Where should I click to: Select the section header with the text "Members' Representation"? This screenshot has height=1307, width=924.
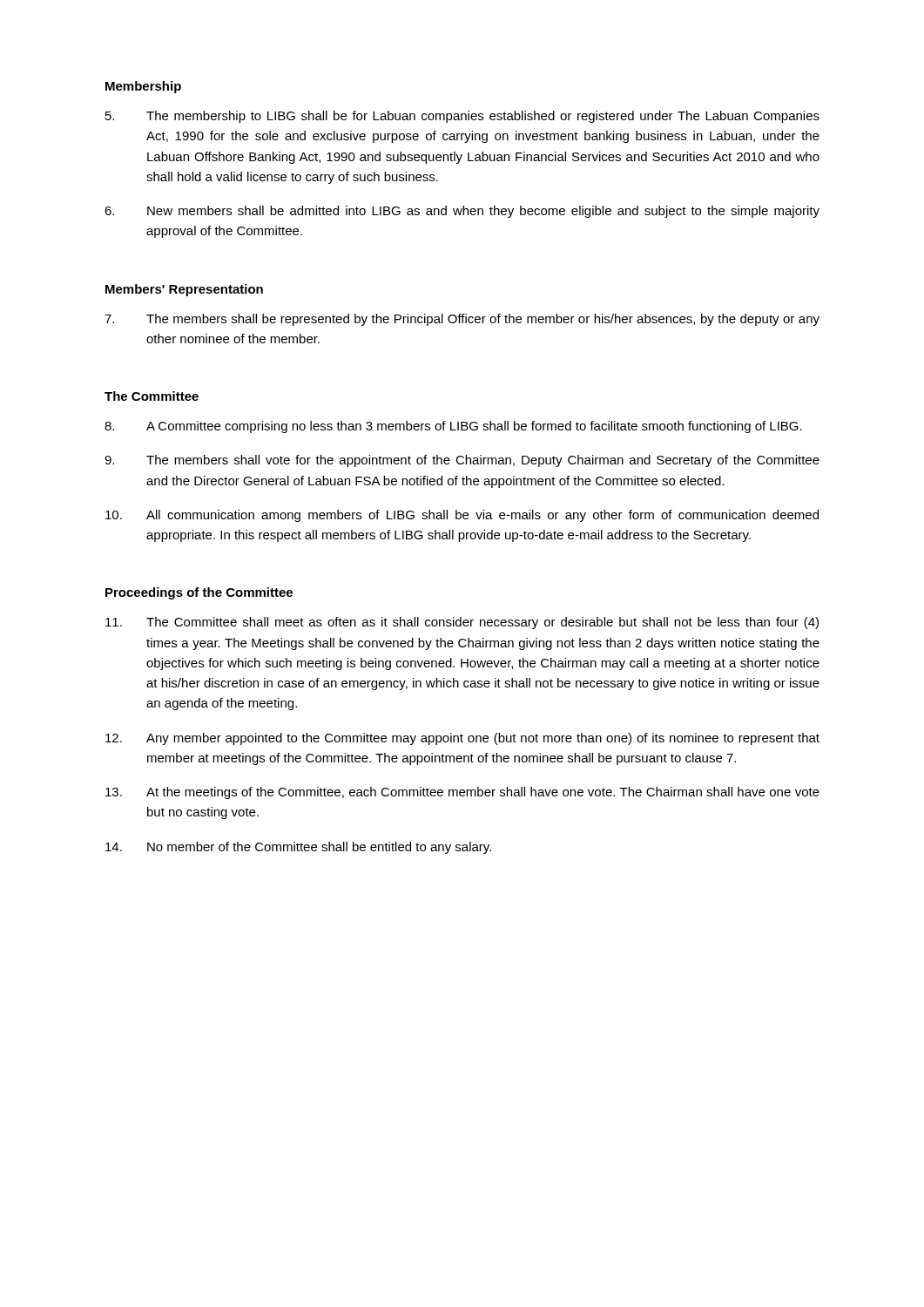pyautogui.click(x=184, y=288)
